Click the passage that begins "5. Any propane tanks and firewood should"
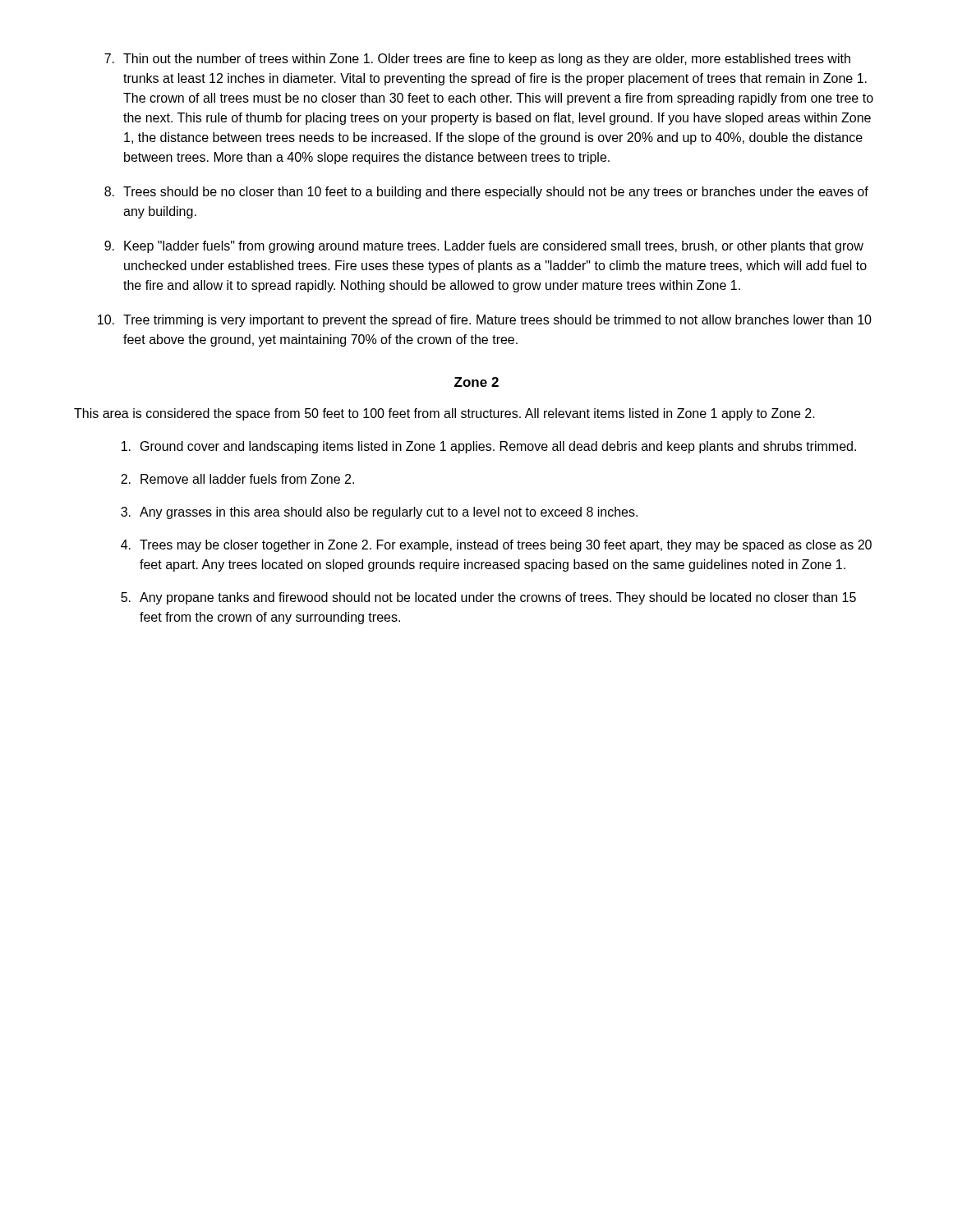 (x=493, y=608)
